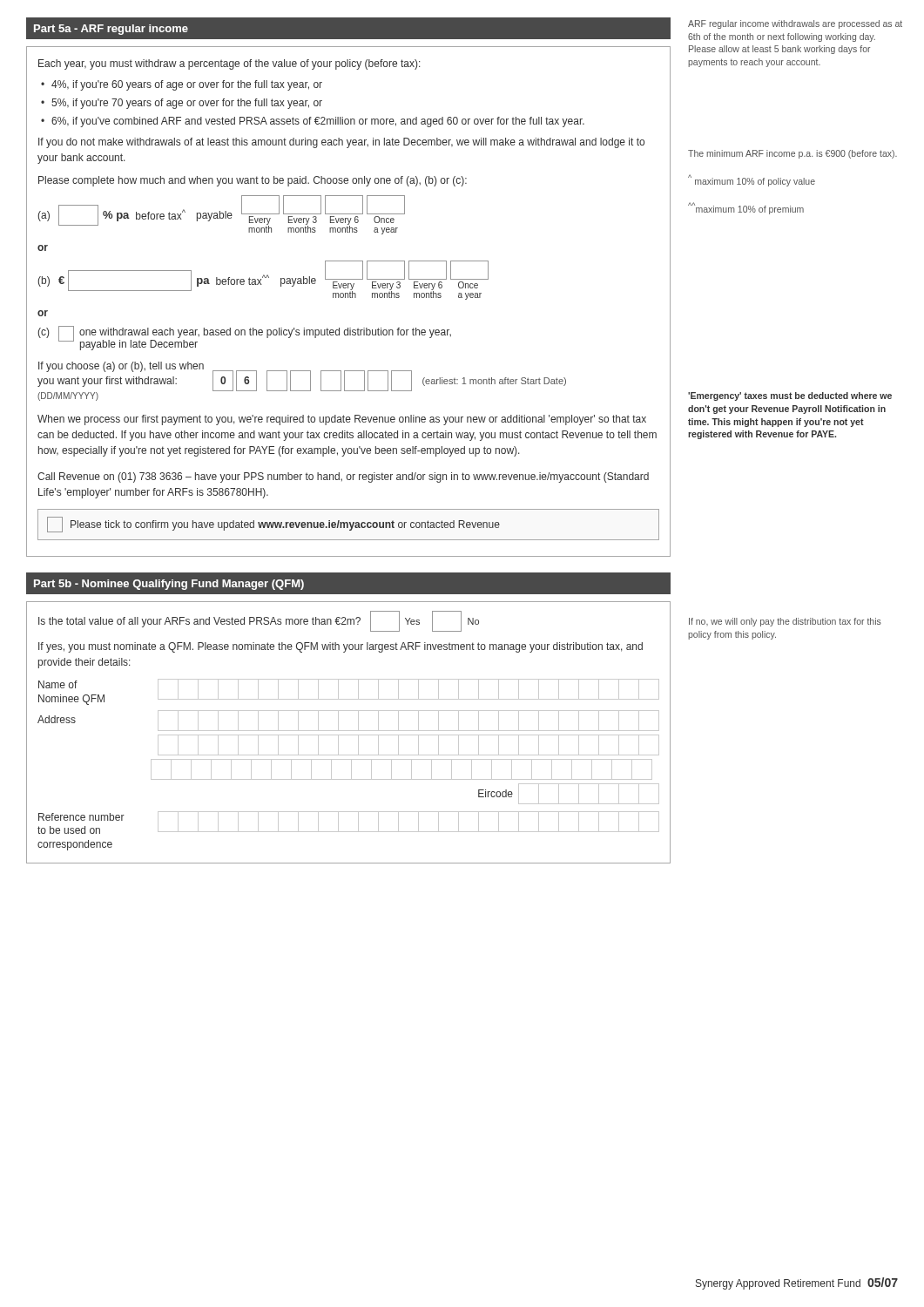Click where it says "Name ofNominee QFM"
The height and width of the screenshot is (1307, 924).
coord(348,693)
